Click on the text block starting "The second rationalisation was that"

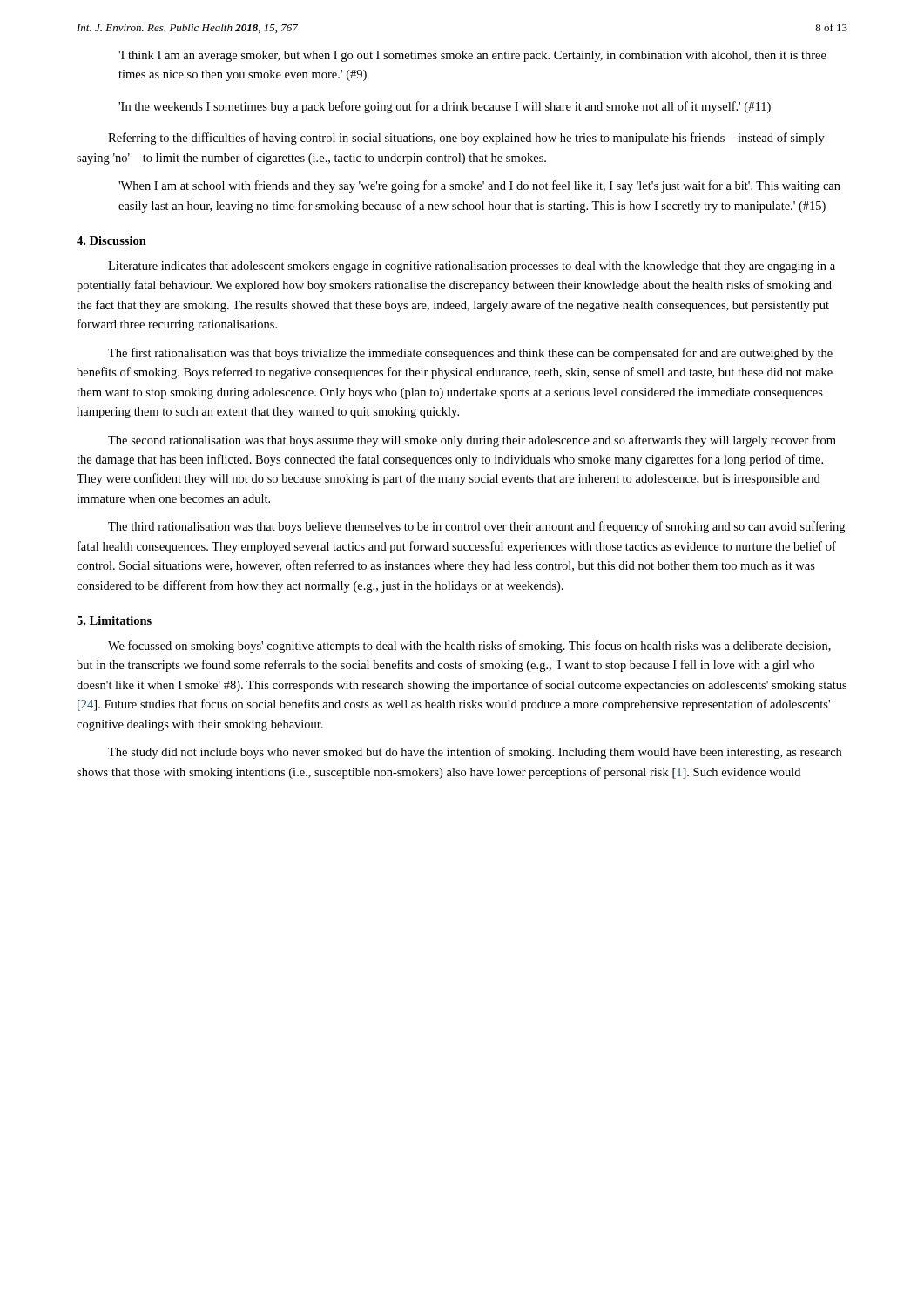pyautogui.click(x=456, y=469)
